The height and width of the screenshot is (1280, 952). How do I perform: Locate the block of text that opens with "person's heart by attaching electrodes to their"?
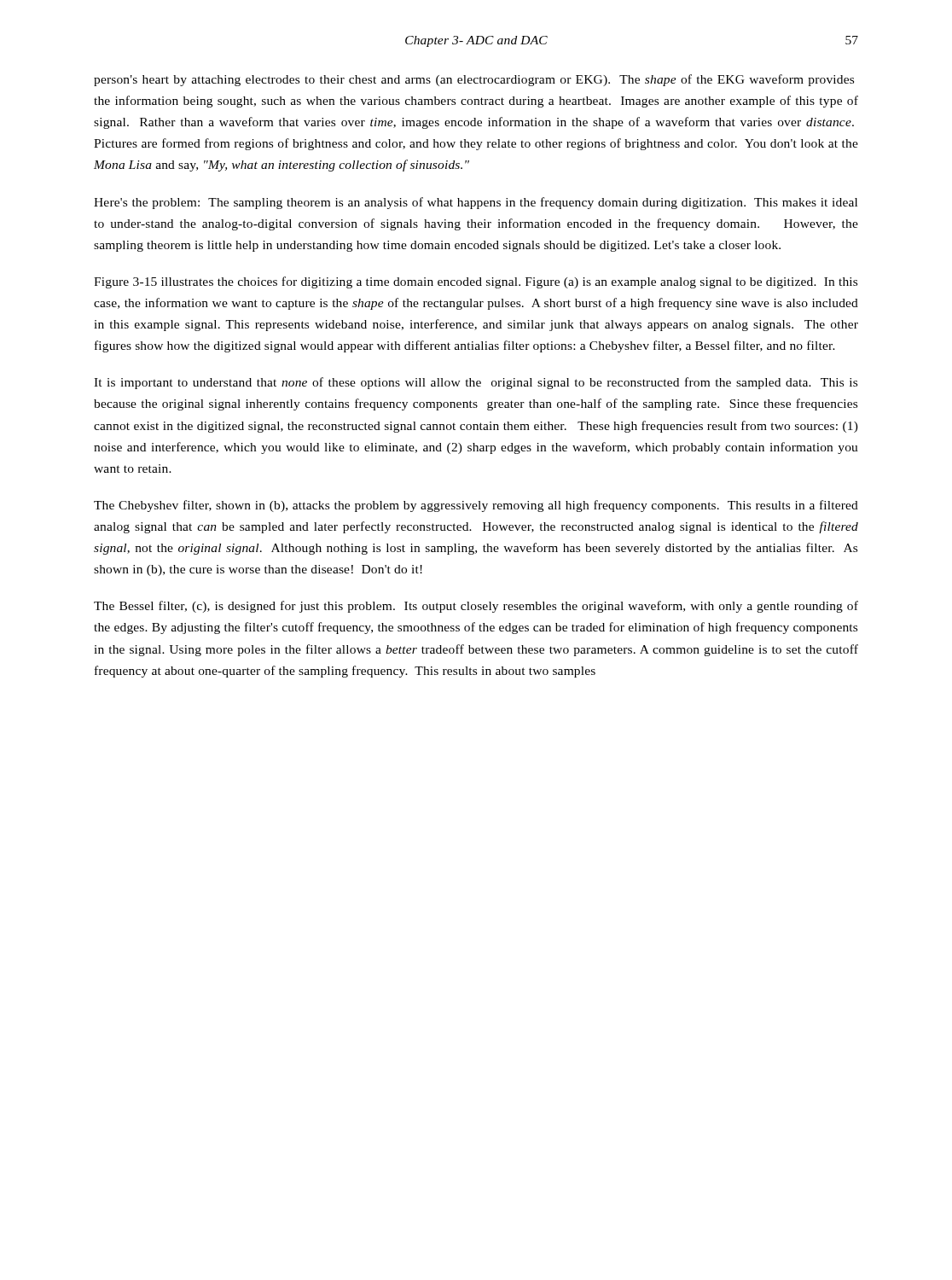(x=476, y=122)
